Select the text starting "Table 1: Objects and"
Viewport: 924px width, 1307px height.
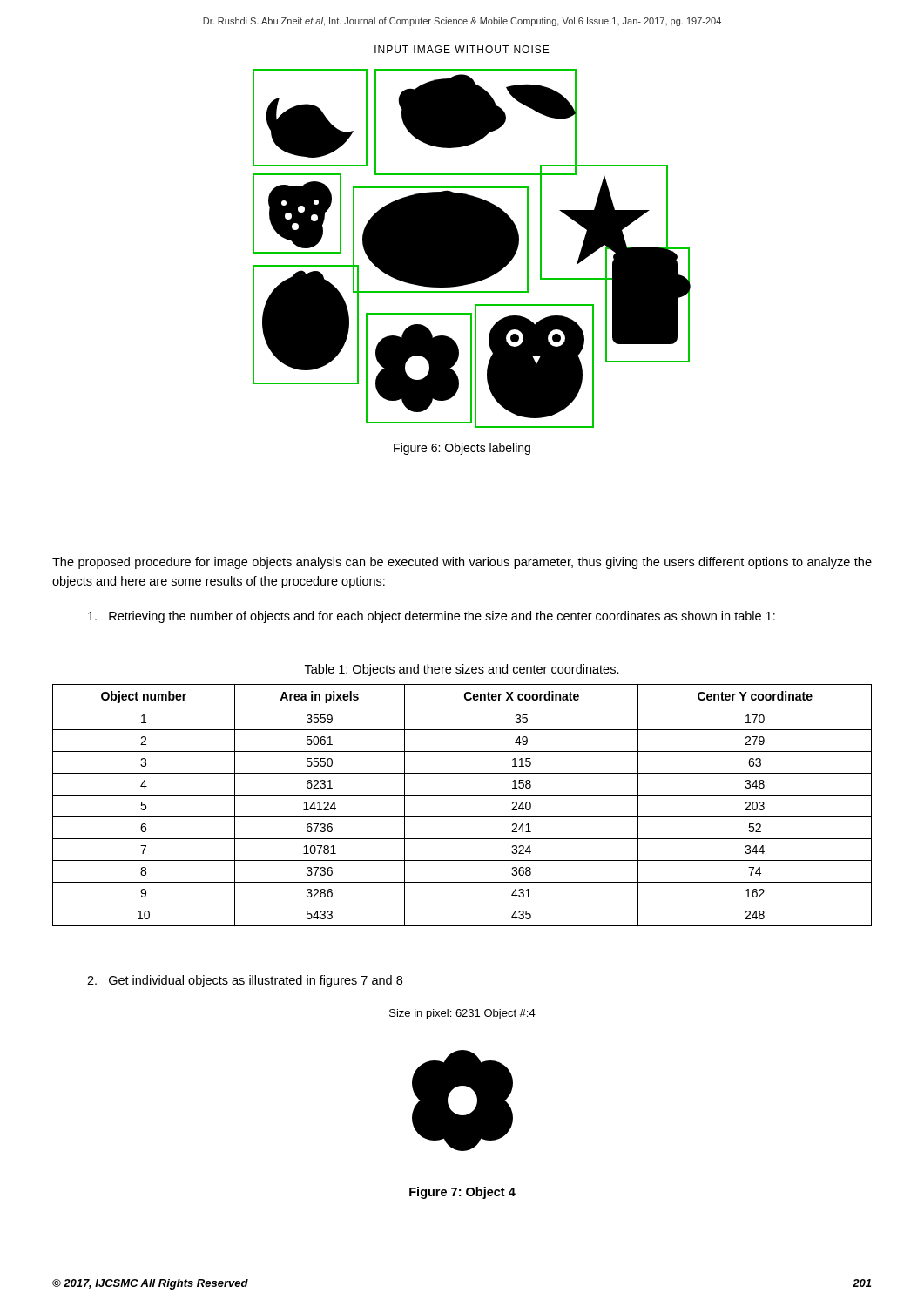[462, 669]
